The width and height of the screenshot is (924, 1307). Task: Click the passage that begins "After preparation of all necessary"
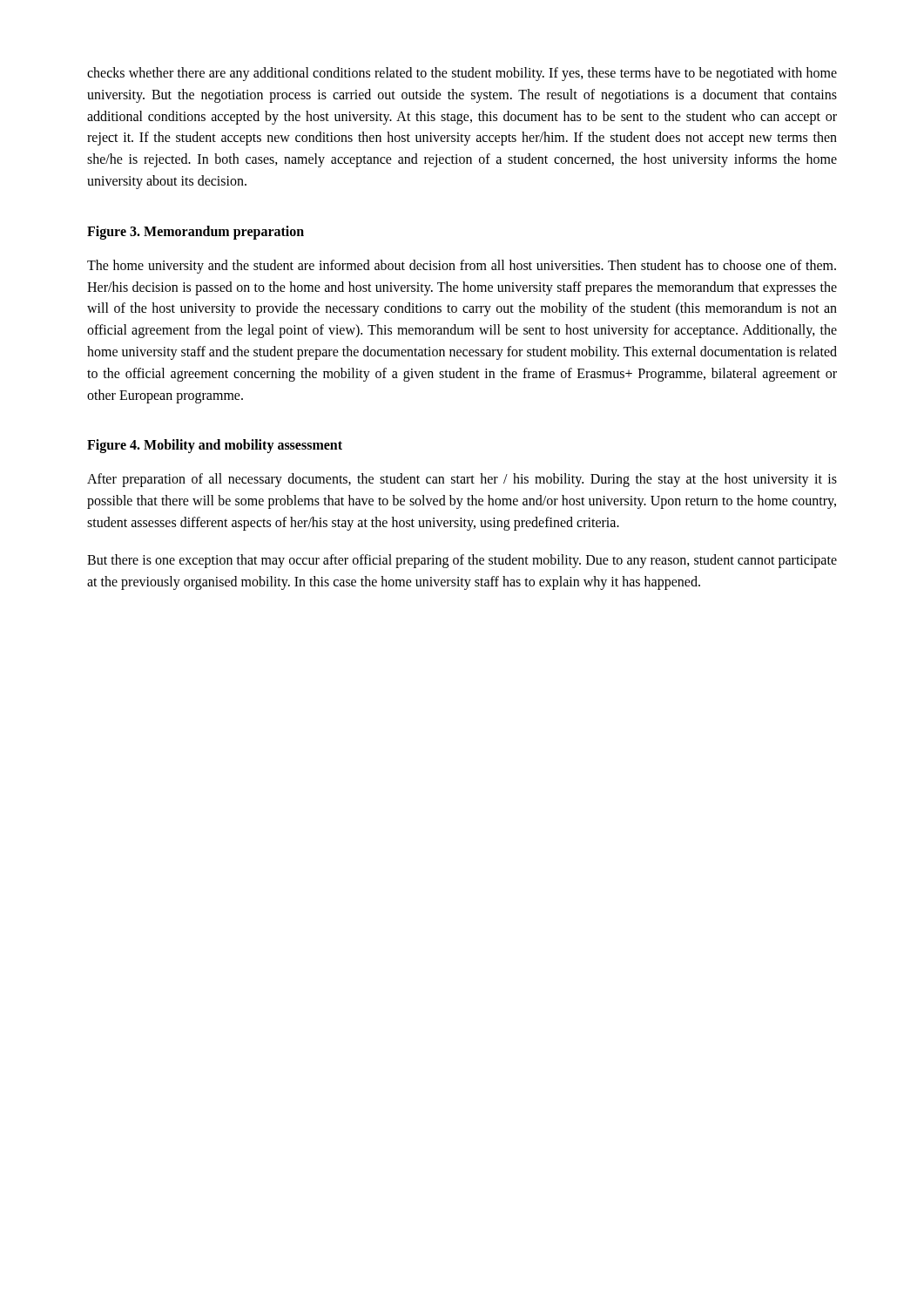coord(462,501)
